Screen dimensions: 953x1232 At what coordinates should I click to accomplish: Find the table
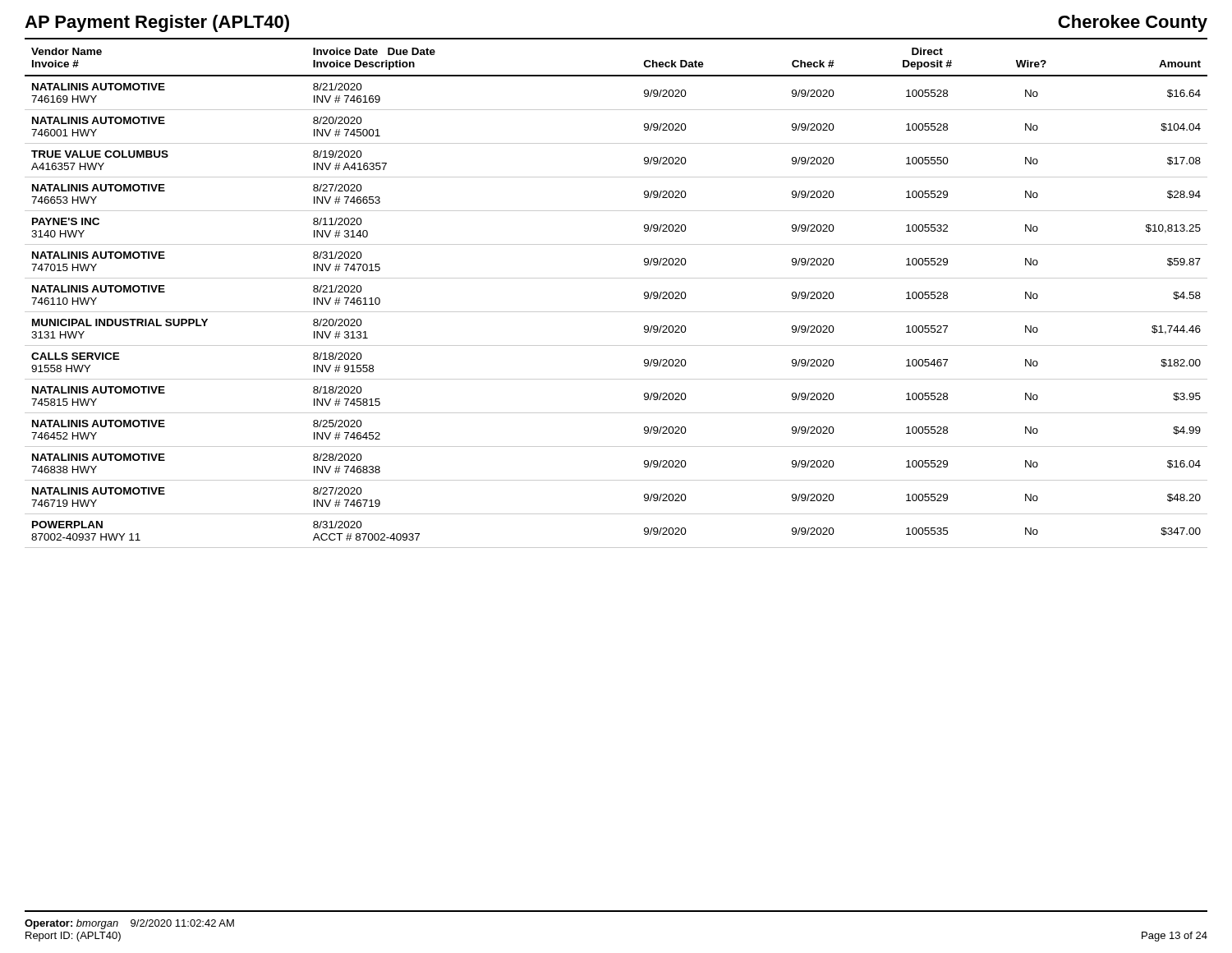[x=616, y=294]
